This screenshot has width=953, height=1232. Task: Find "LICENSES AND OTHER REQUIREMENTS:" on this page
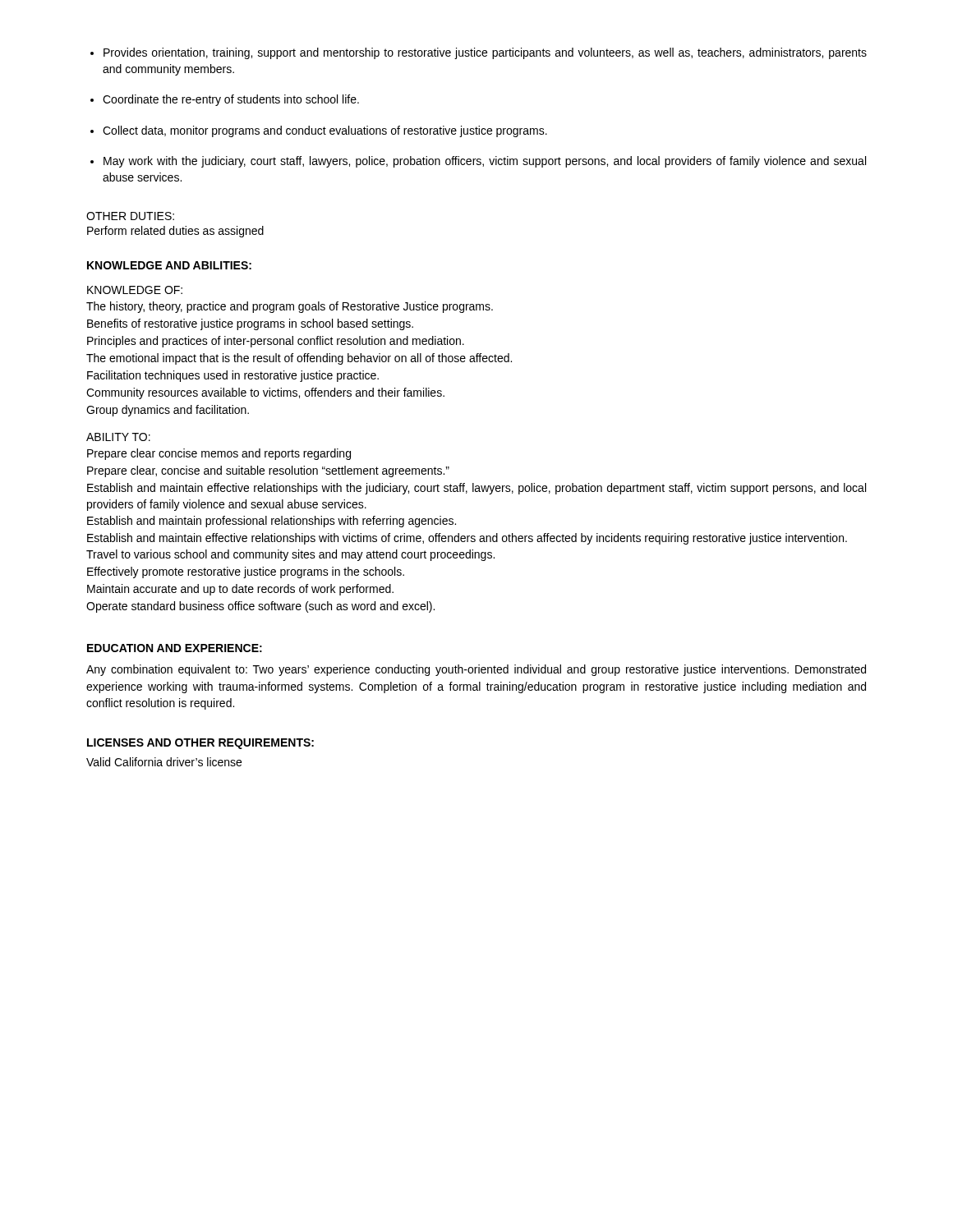(200, 743)
